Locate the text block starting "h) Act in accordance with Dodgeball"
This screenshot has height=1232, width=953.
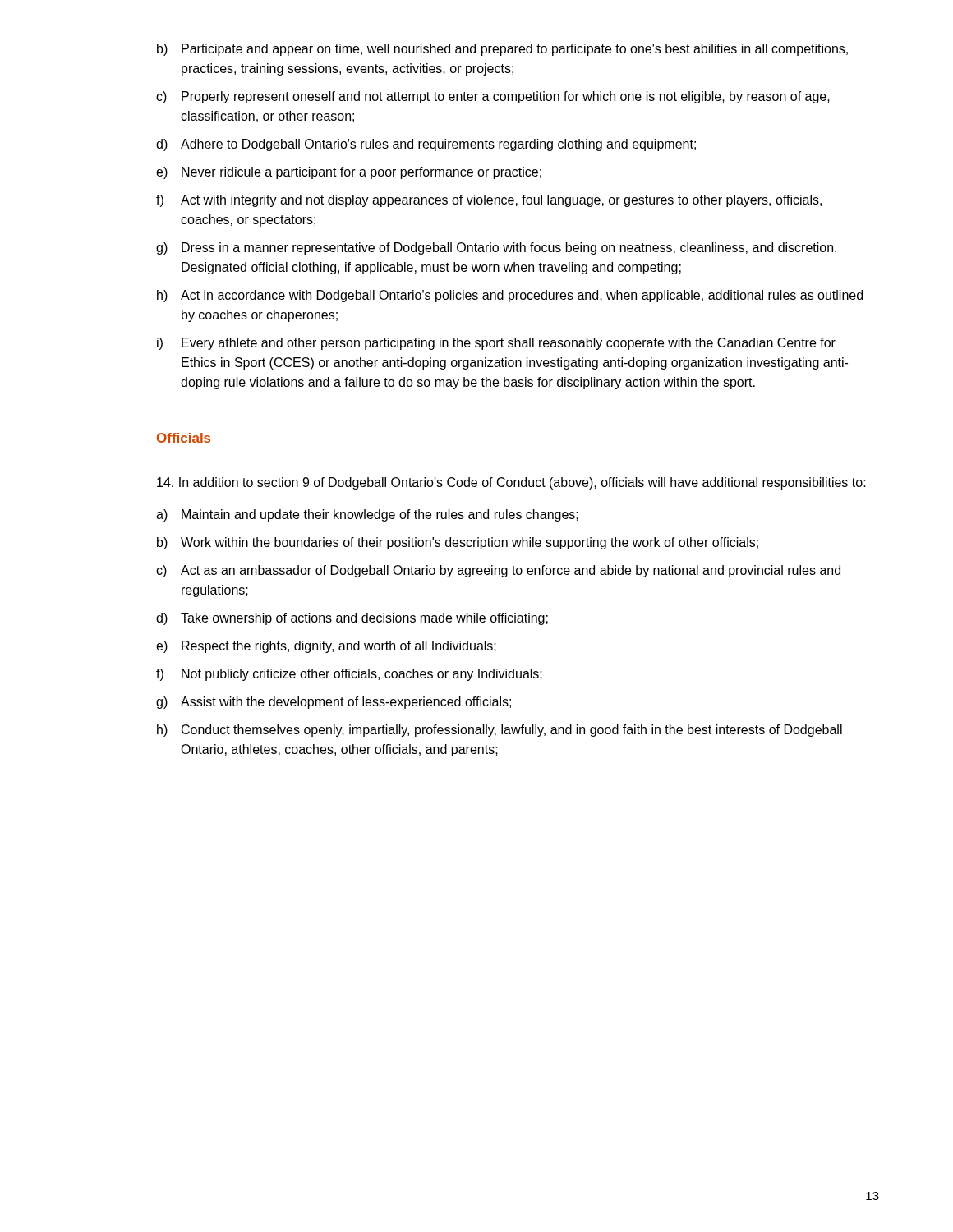(513, 306)
